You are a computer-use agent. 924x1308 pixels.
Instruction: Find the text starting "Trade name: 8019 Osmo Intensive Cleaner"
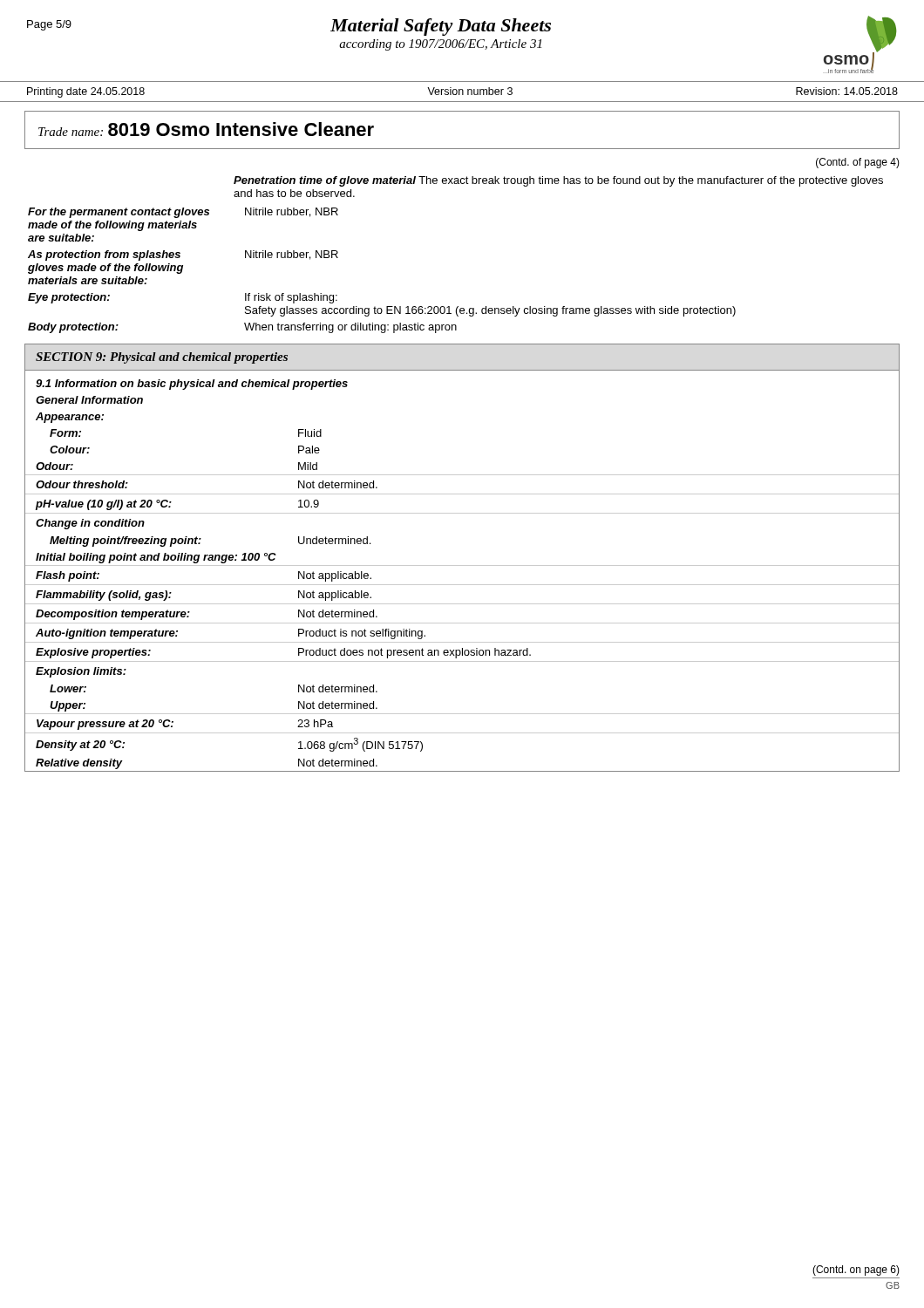206,129
